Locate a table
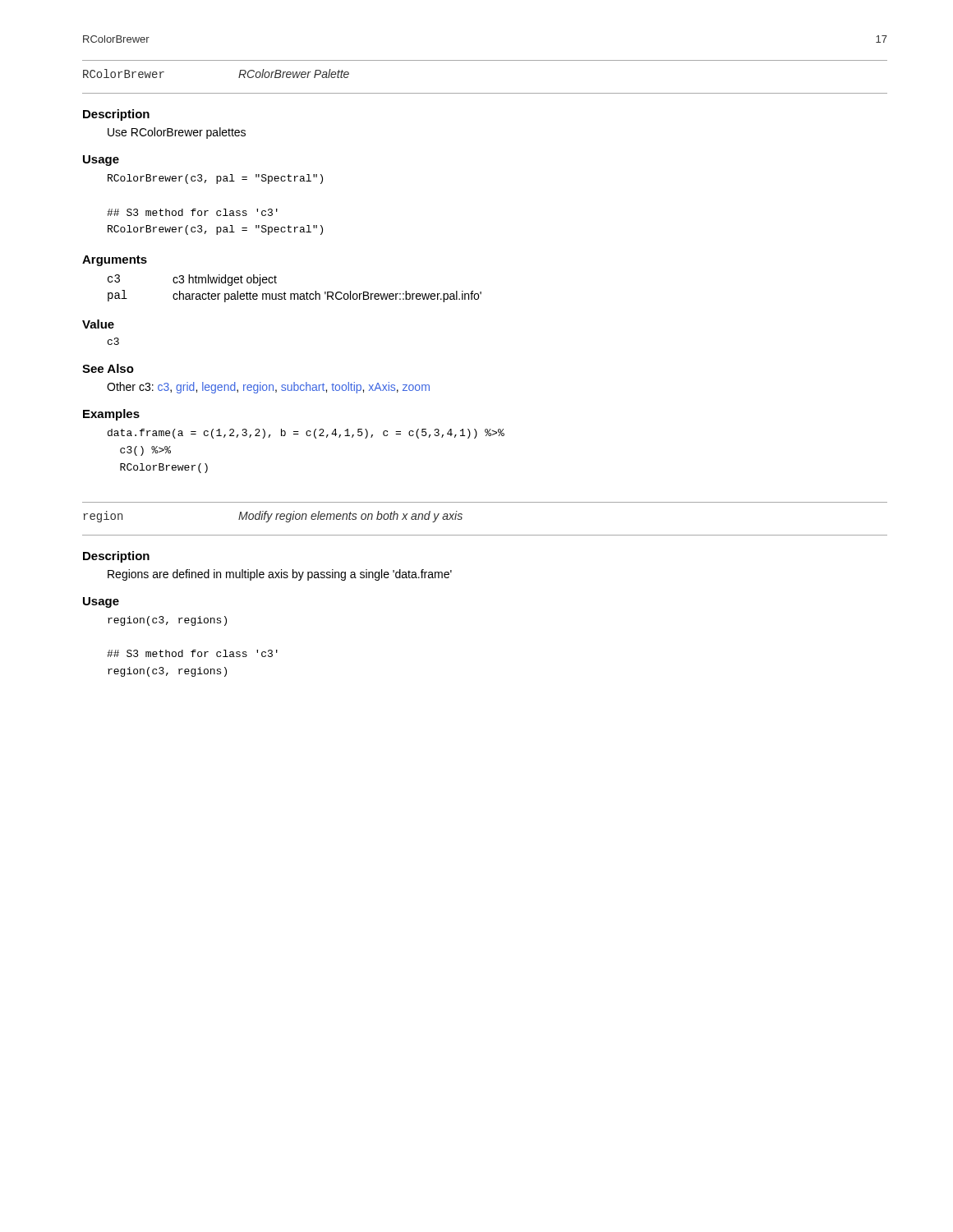 click(x=485, y=288)
